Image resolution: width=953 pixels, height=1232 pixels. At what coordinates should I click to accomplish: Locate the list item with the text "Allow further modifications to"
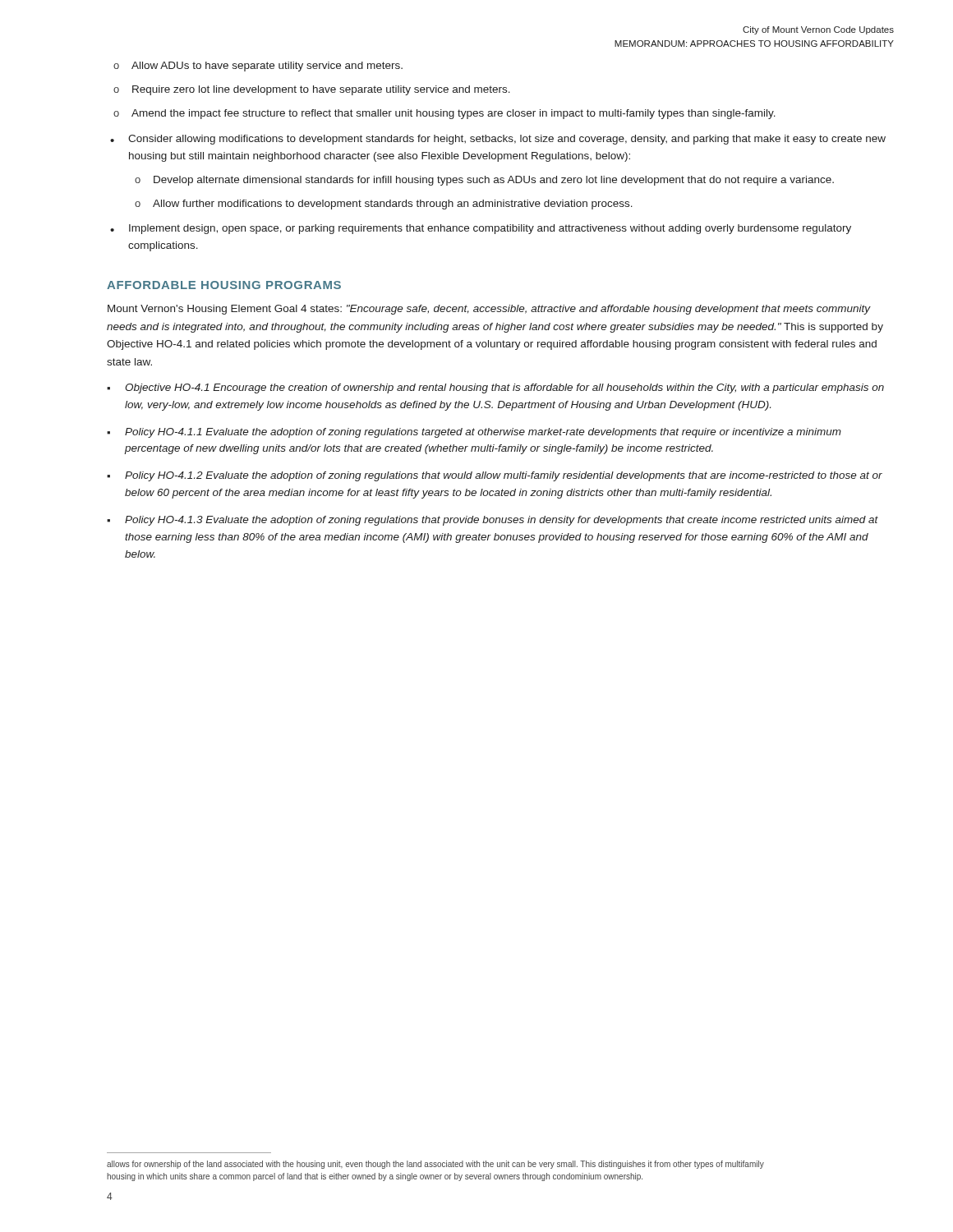393,203
